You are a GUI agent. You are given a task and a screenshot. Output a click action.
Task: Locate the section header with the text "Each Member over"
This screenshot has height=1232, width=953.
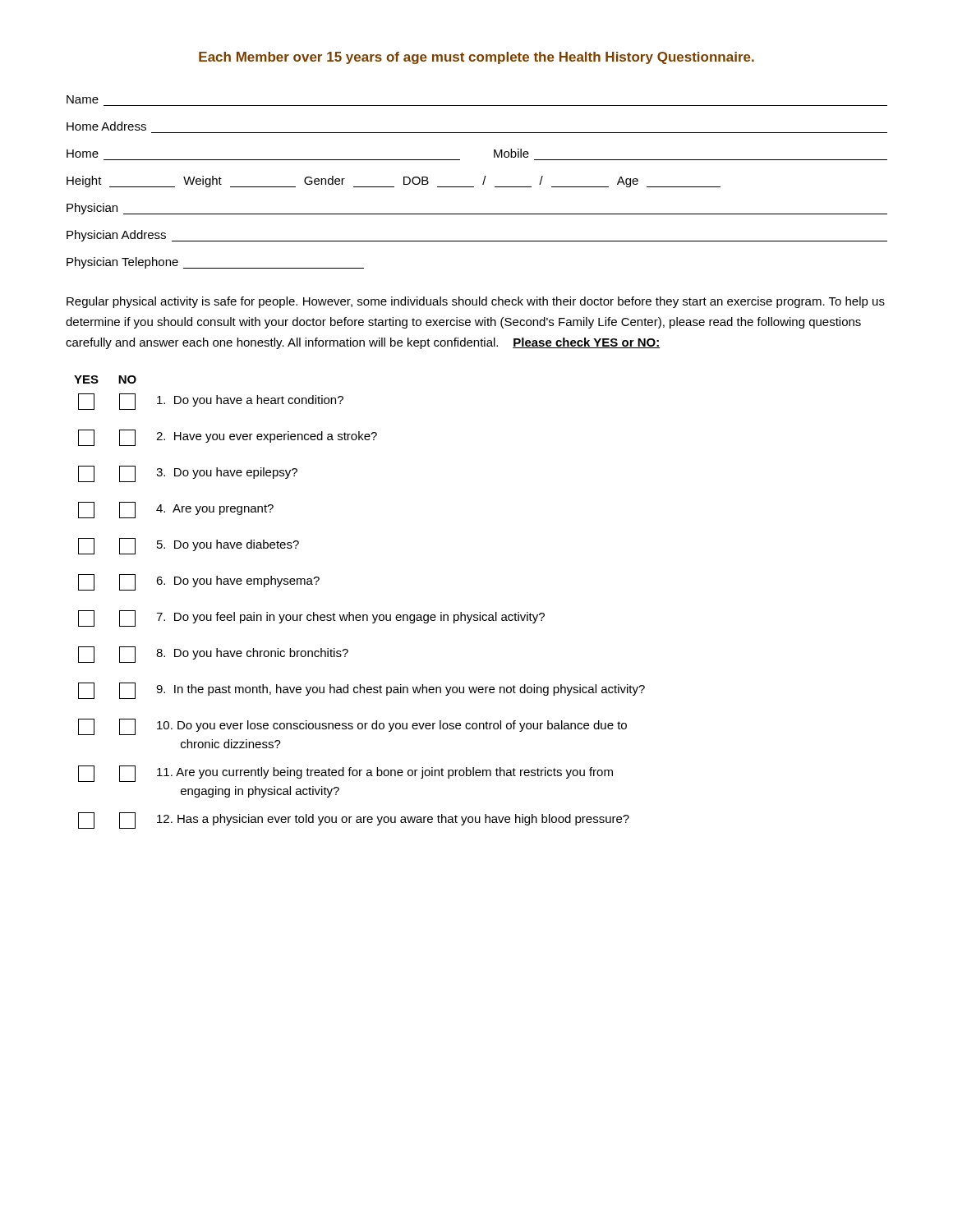(x=476, y=57)
